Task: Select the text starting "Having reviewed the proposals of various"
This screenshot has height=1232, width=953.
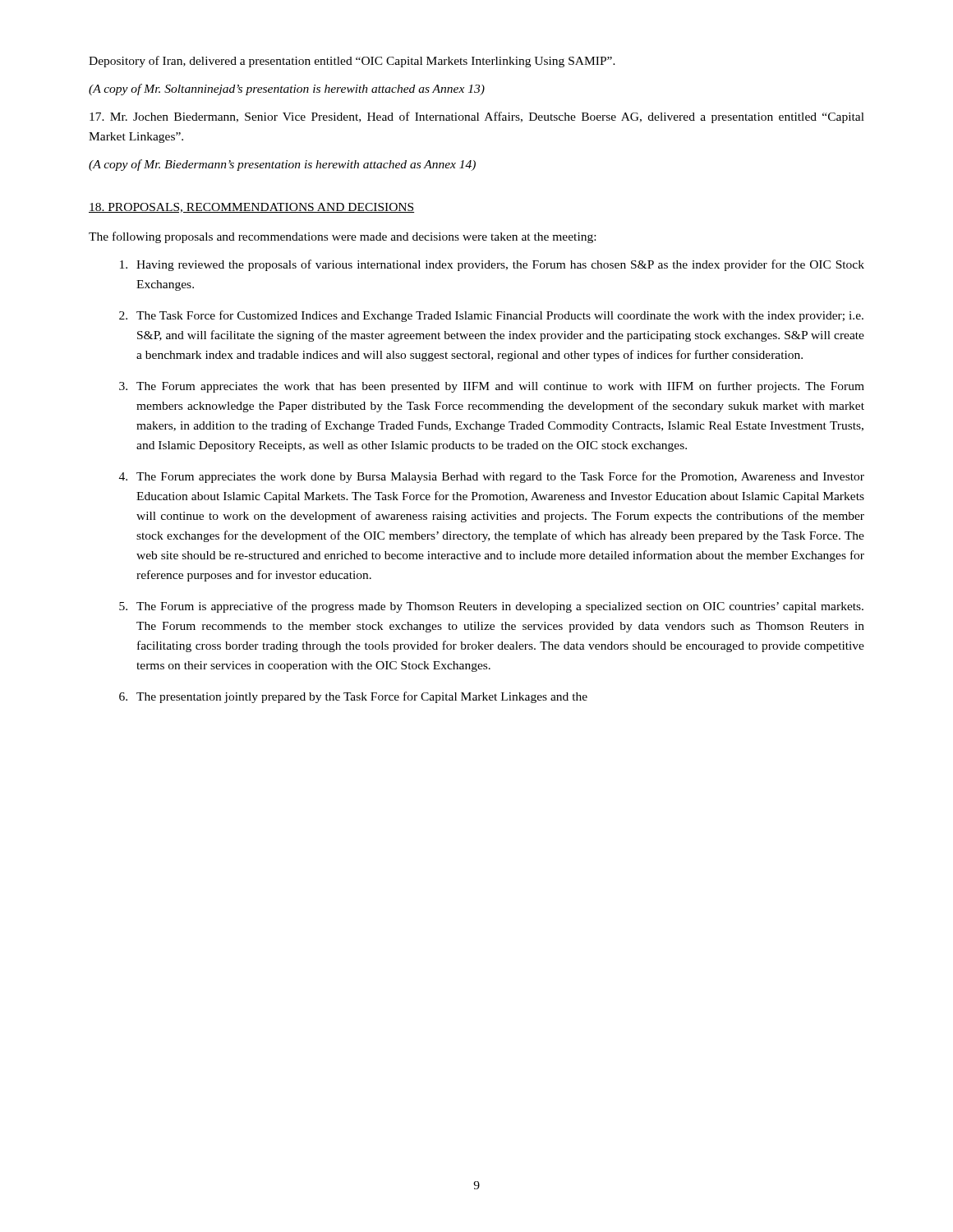Action: coord(476,274)
